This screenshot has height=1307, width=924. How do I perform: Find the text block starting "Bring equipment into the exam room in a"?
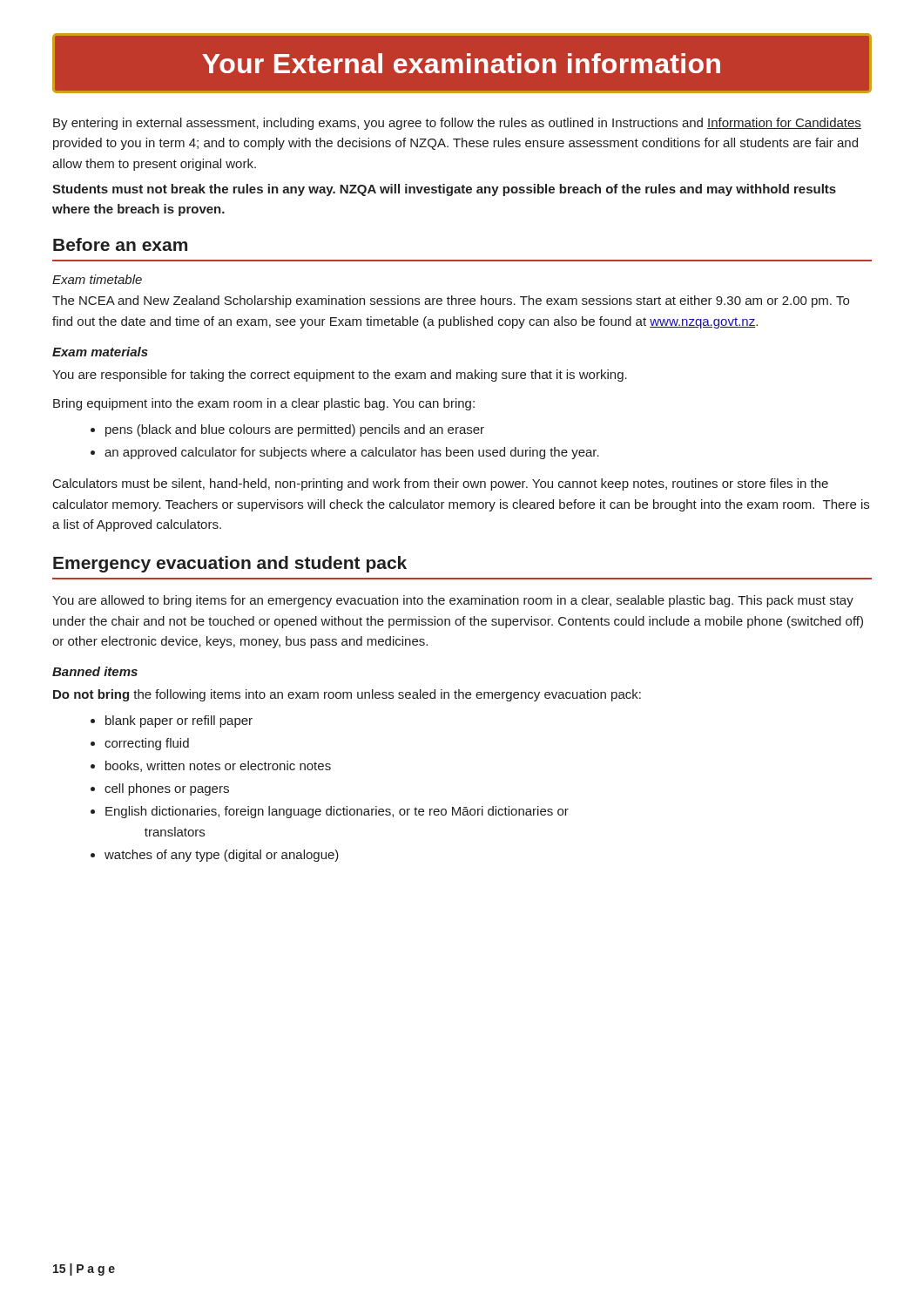(264, 403)
